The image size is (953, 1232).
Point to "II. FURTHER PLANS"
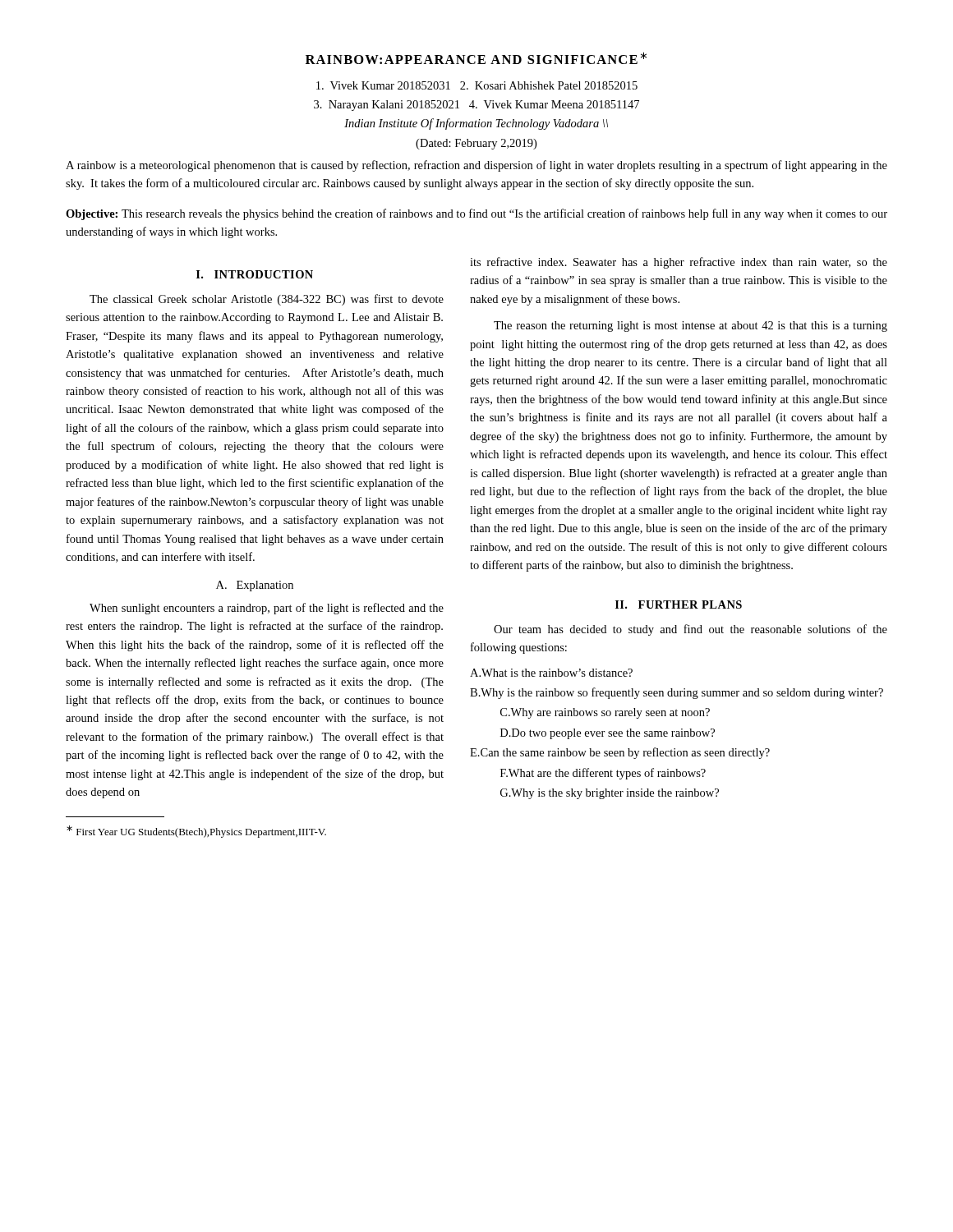click(679, 604)
